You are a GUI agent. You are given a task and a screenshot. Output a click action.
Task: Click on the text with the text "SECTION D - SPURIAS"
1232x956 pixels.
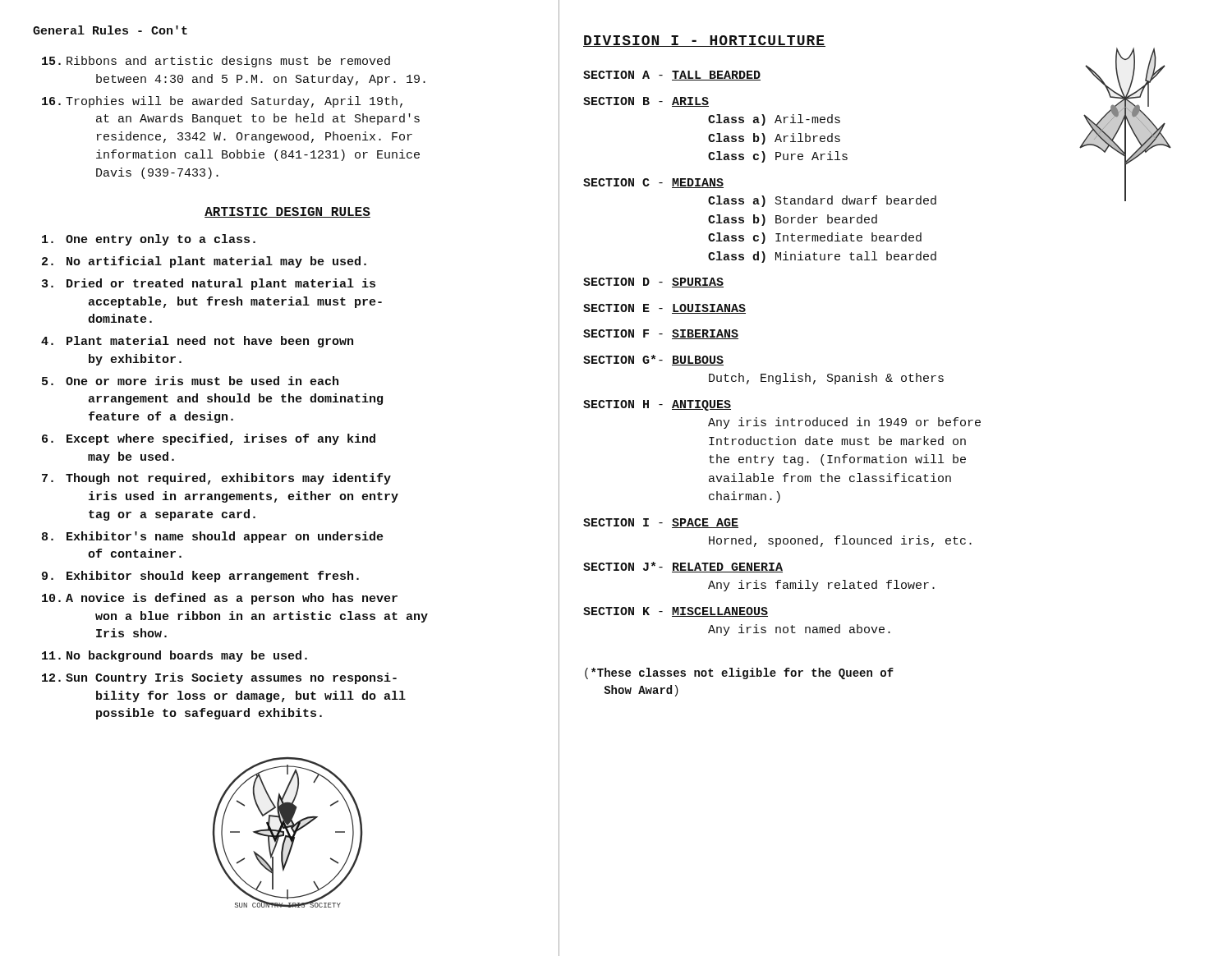653,283
